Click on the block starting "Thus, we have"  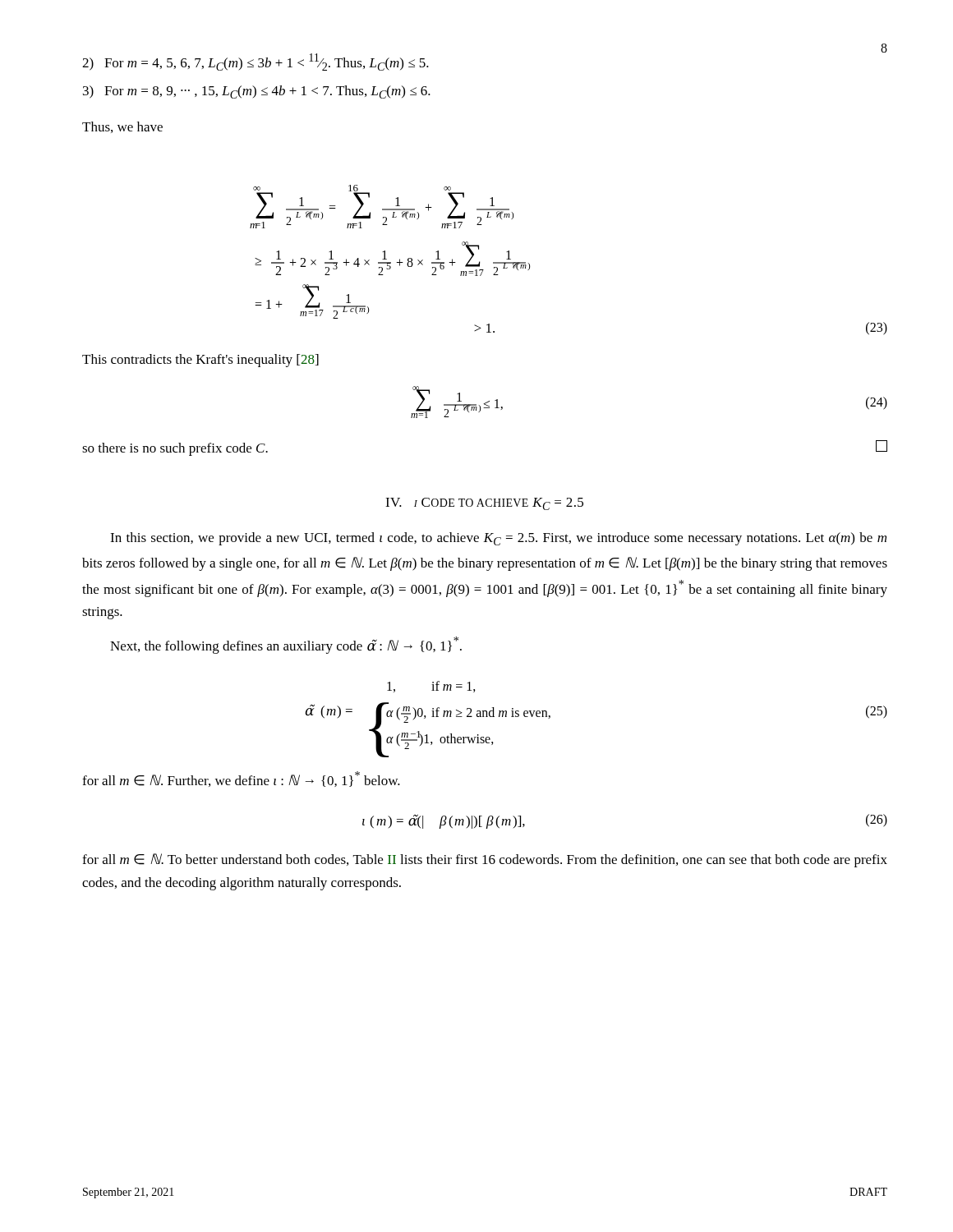(123, 127)
